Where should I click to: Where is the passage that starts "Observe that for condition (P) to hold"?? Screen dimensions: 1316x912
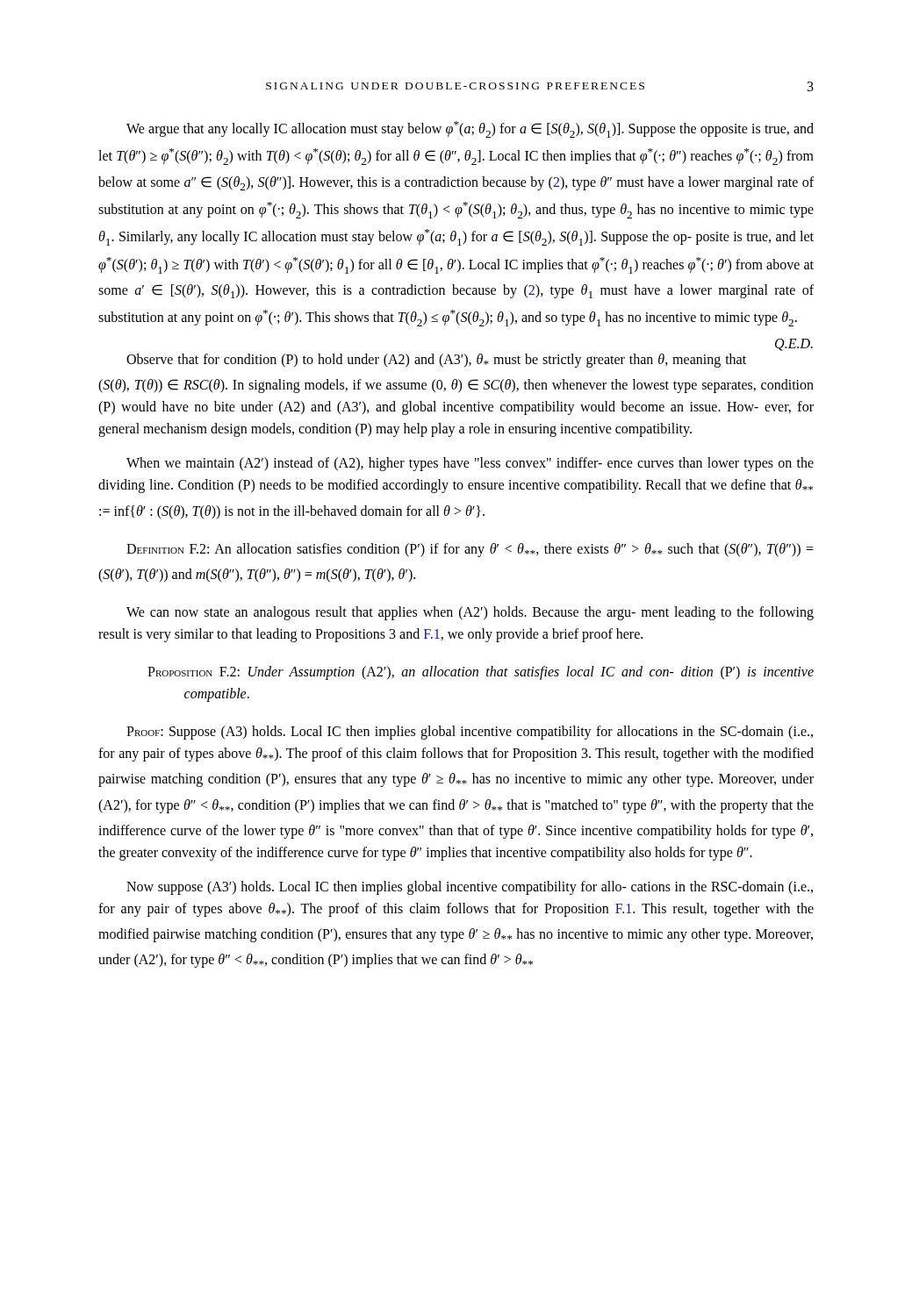coord(456,394)
